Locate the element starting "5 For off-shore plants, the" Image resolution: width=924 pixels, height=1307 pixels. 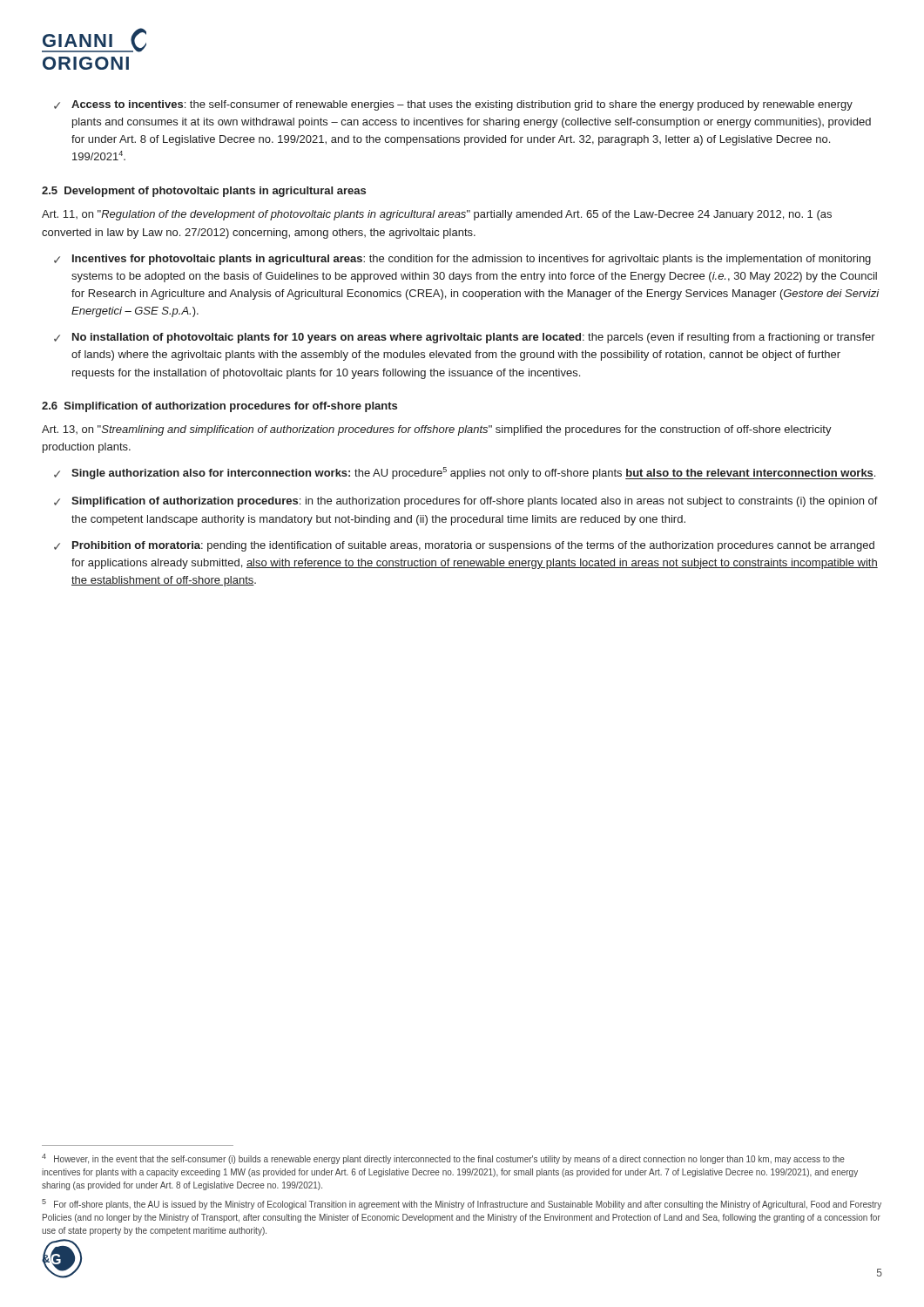click(462, 1216)
